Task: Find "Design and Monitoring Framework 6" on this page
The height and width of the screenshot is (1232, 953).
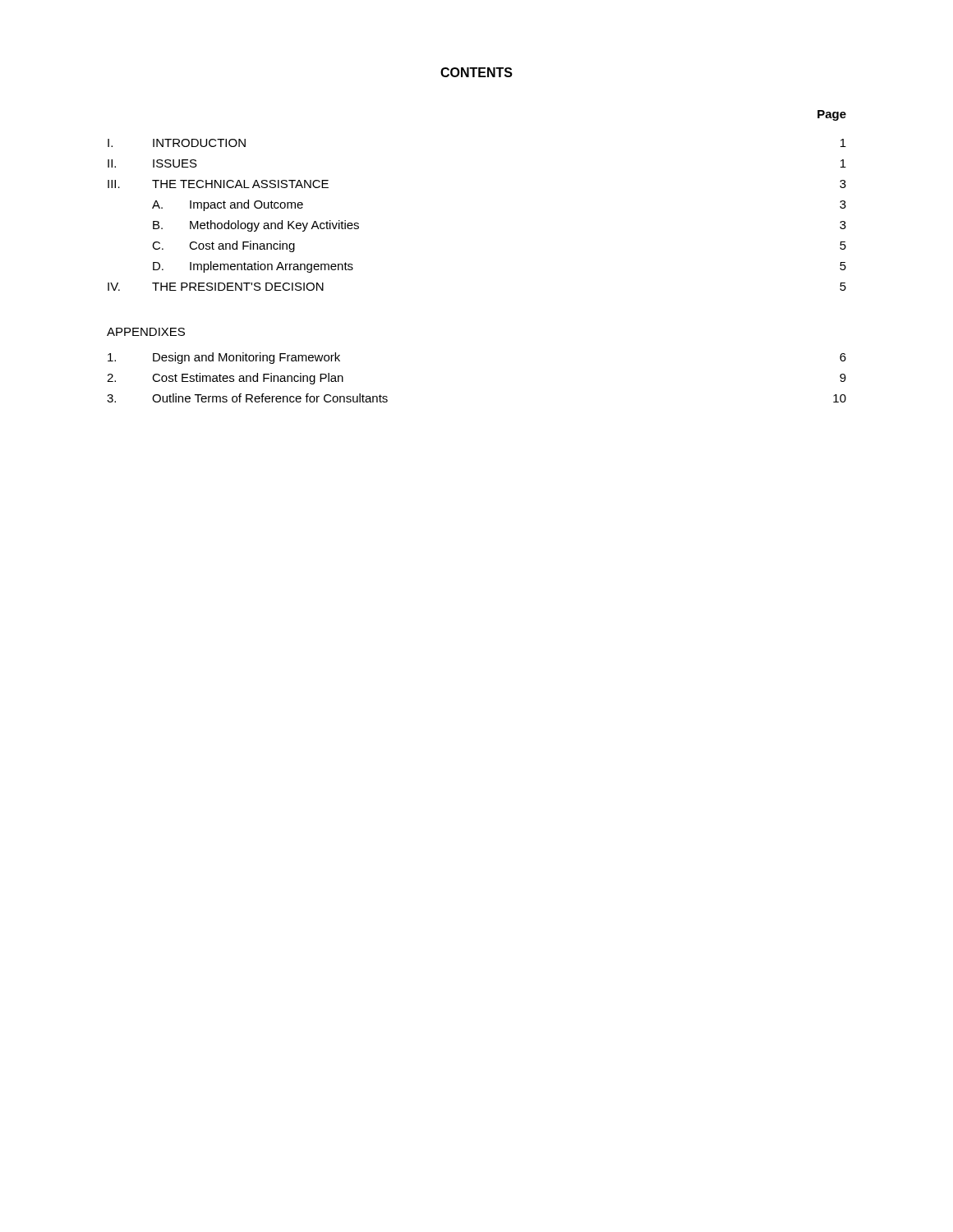Action: tap(249, 358)
